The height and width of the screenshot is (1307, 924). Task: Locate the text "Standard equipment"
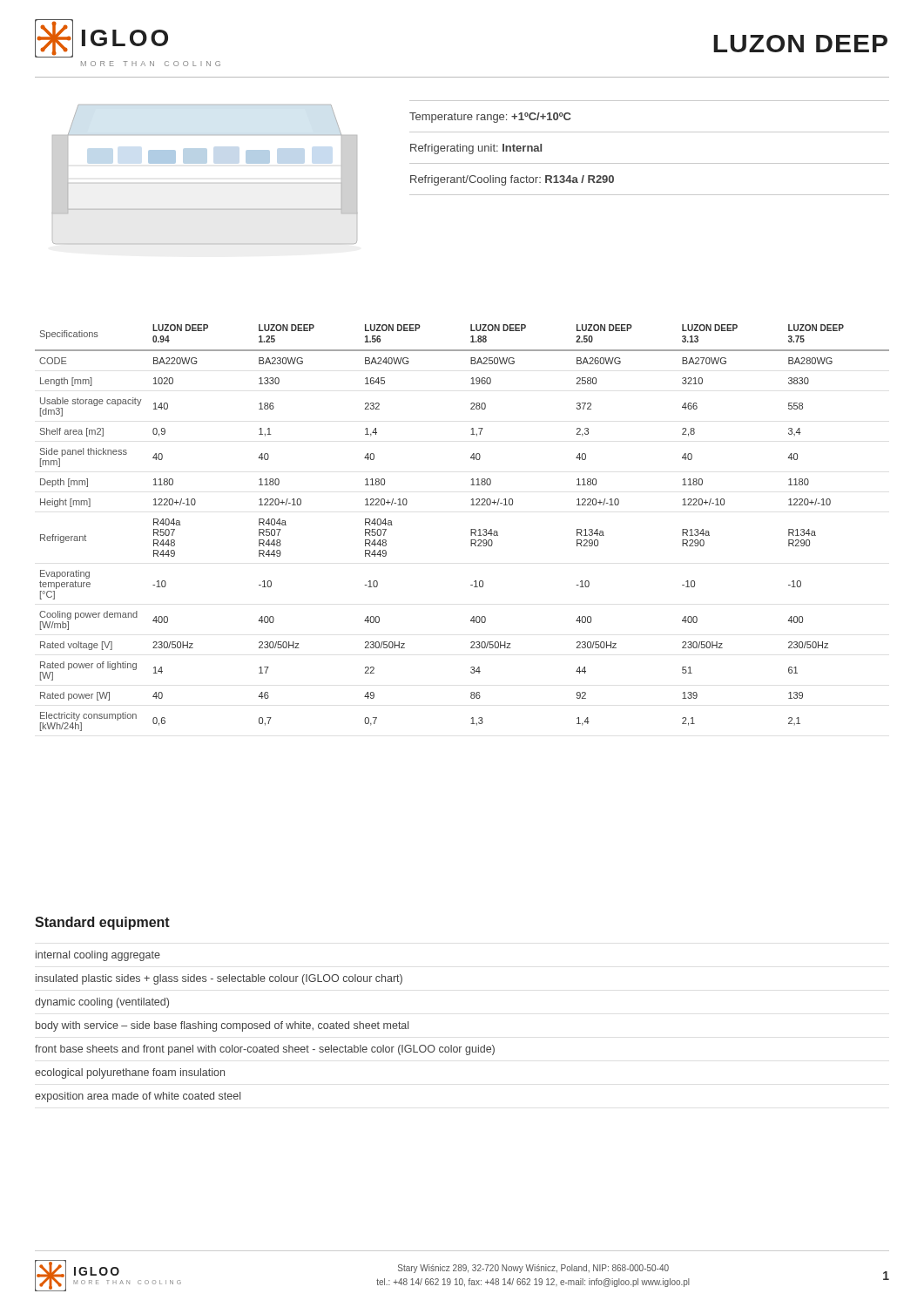coord(102,922)
